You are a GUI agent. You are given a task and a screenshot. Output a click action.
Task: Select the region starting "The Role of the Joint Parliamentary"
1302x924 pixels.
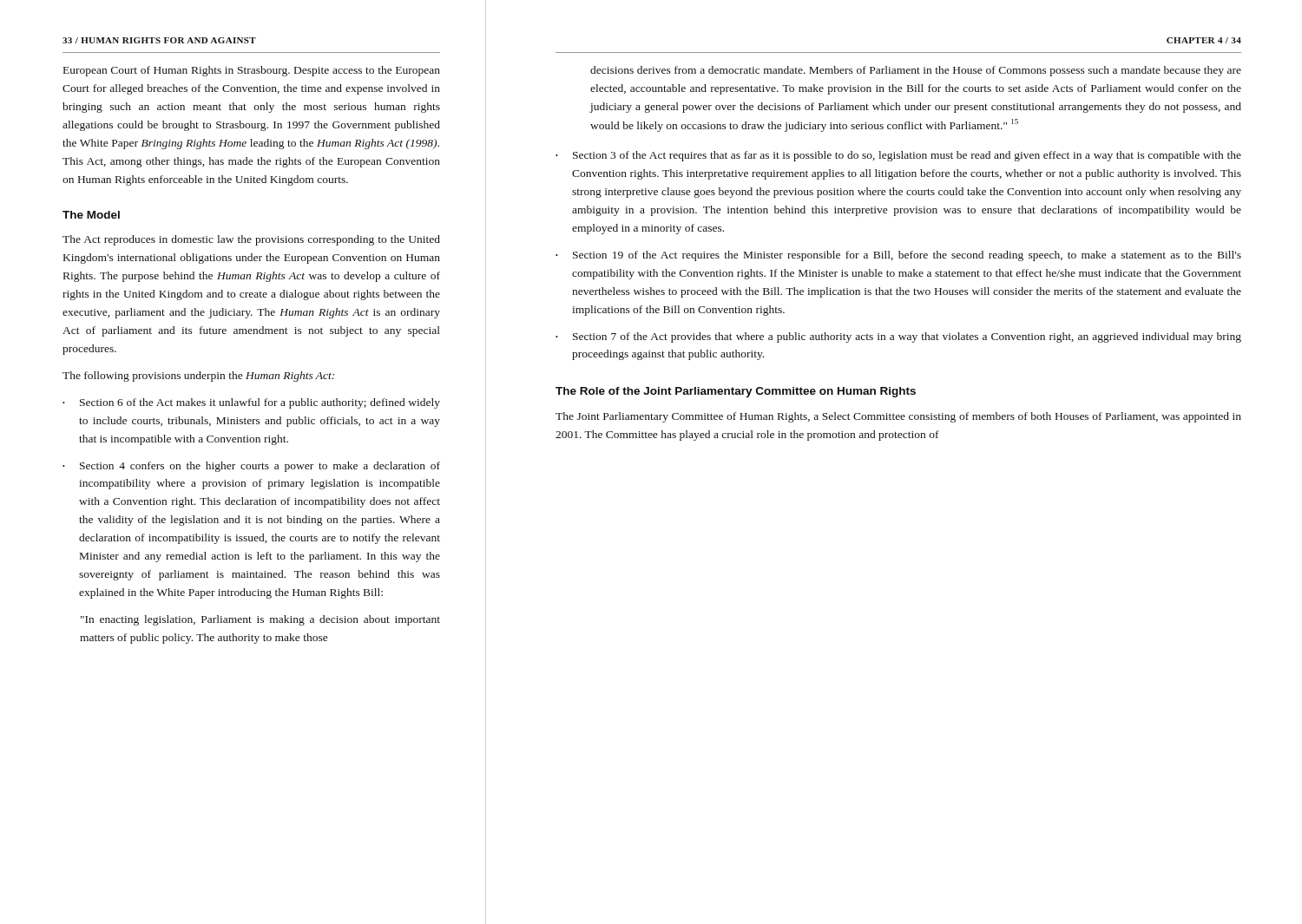click(x=736, y=391)
